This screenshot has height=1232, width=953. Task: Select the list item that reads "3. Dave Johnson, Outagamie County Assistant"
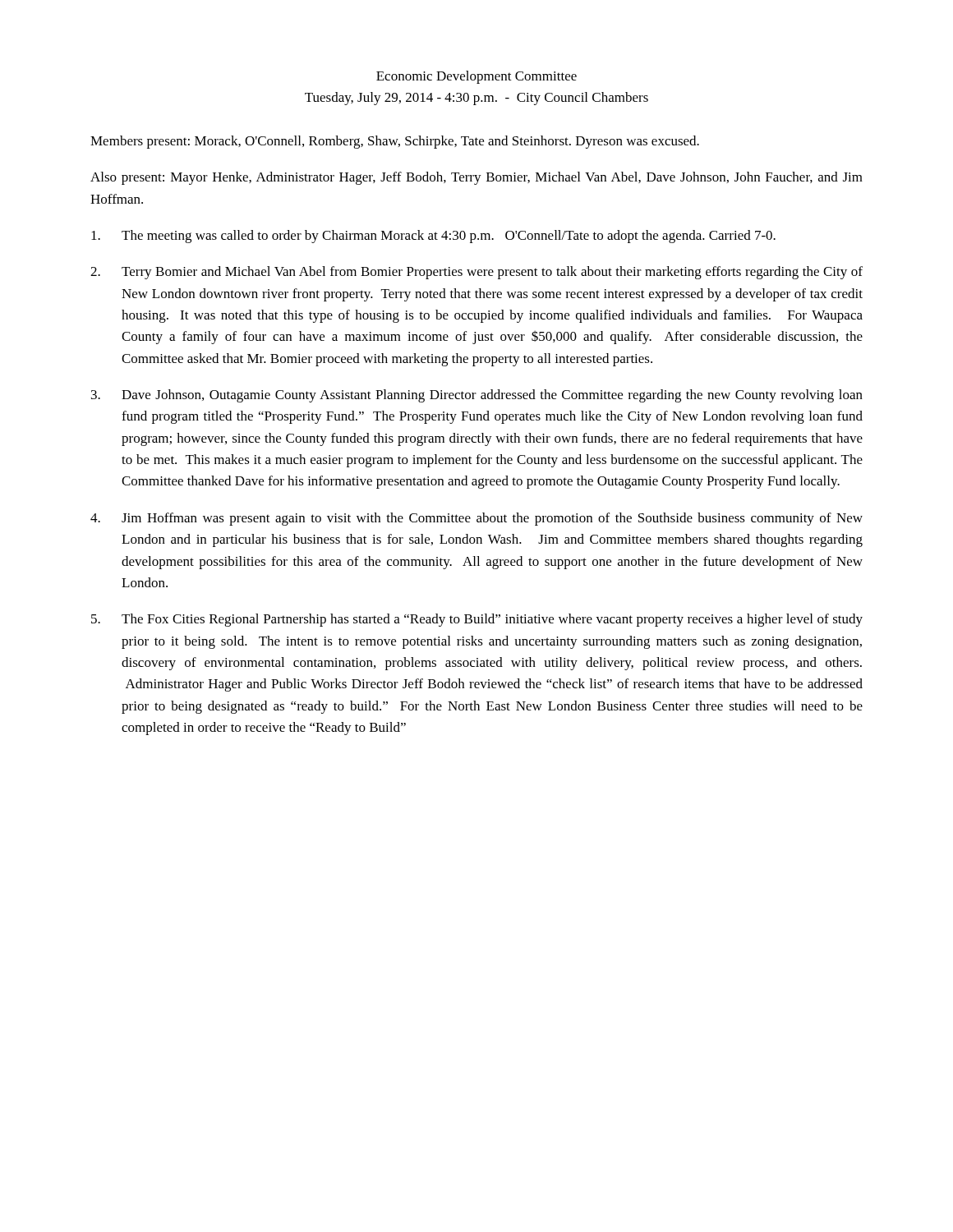pos(476,439)
